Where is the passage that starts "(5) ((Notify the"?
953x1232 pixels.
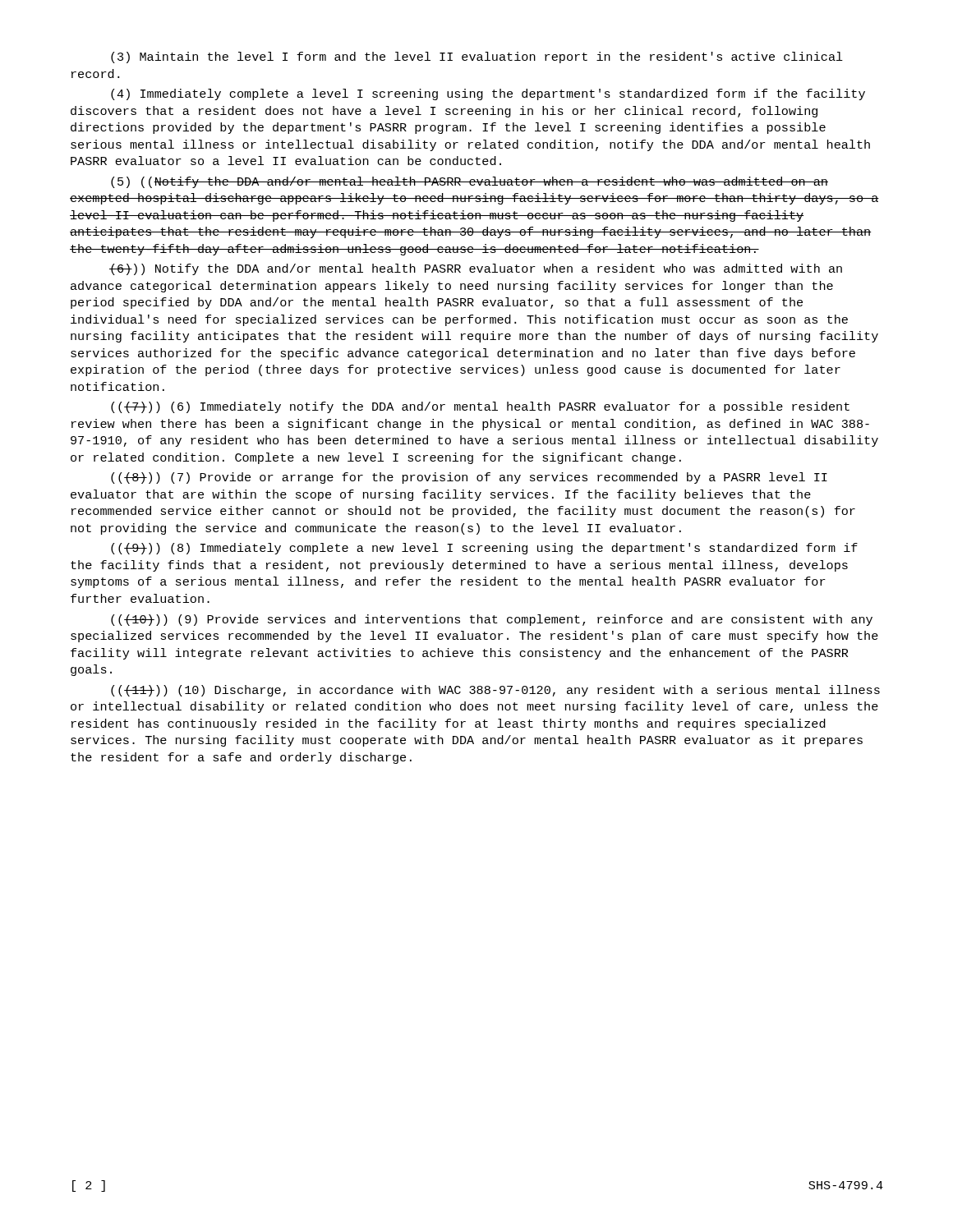click(474, 216)
